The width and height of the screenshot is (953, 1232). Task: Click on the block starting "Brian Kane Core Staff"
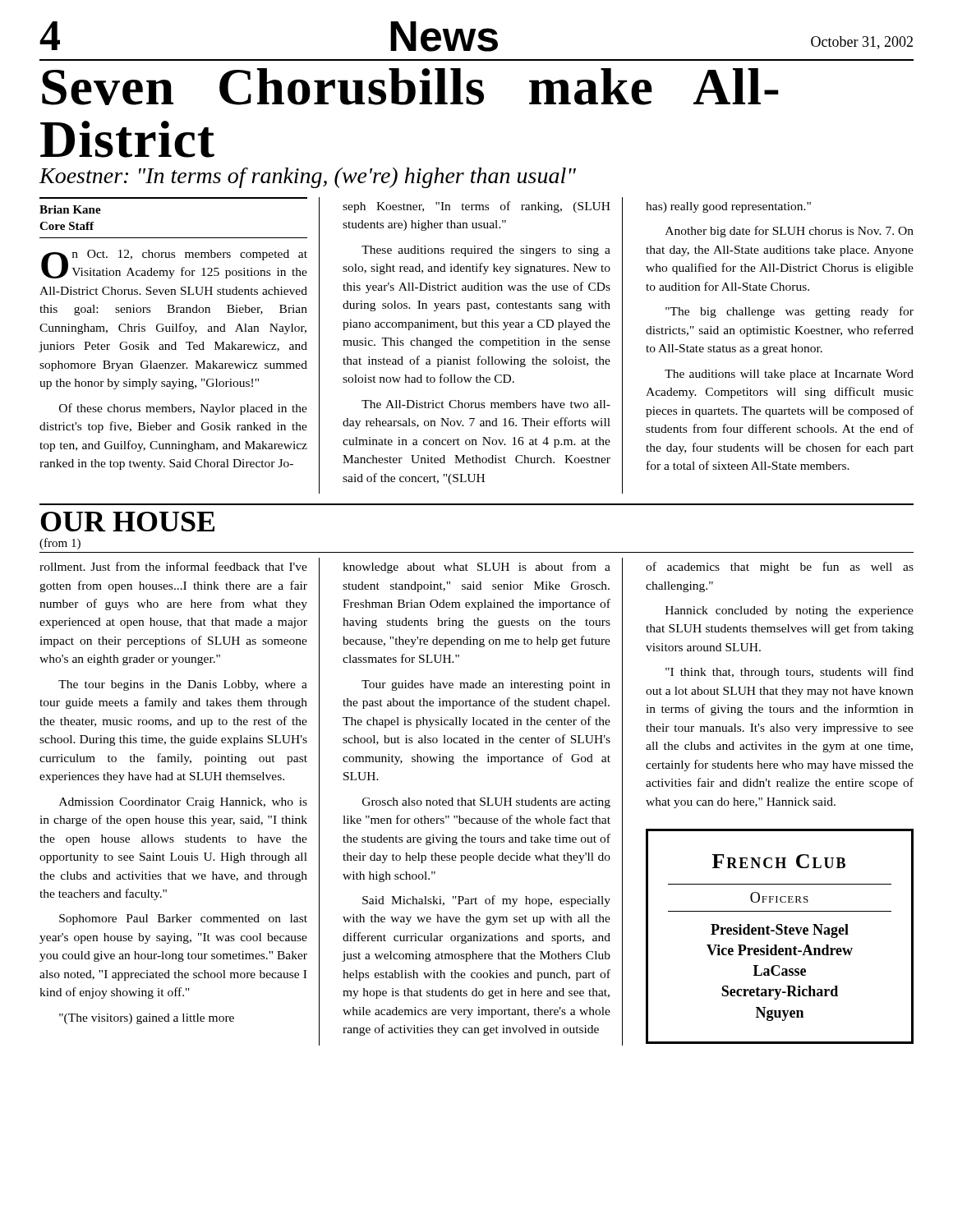[x=70, y=209]
